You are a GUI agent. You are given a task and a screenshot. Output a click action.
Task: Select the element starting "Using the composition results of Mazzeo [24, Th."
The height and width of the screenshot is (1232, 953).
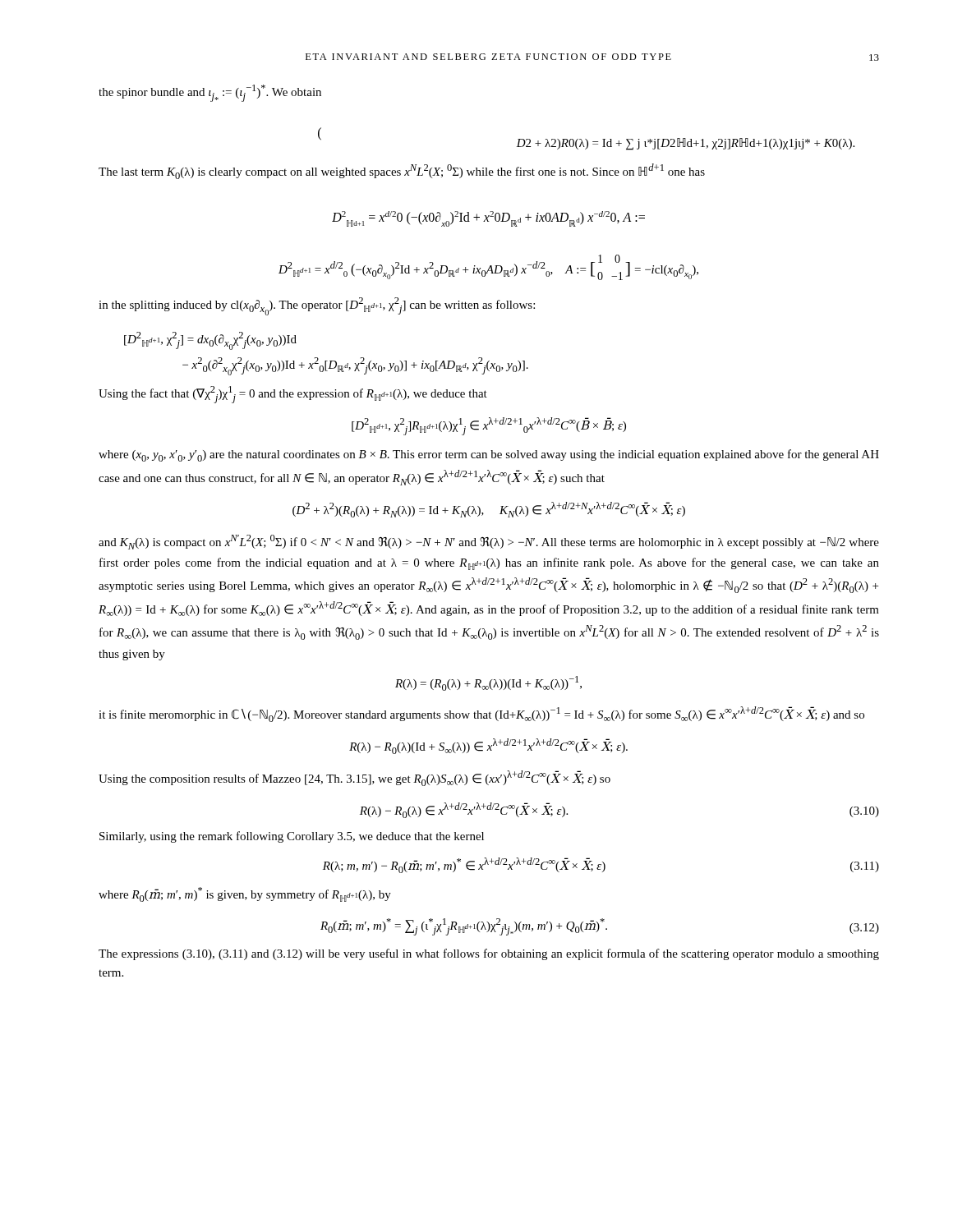tap(489, 779)
